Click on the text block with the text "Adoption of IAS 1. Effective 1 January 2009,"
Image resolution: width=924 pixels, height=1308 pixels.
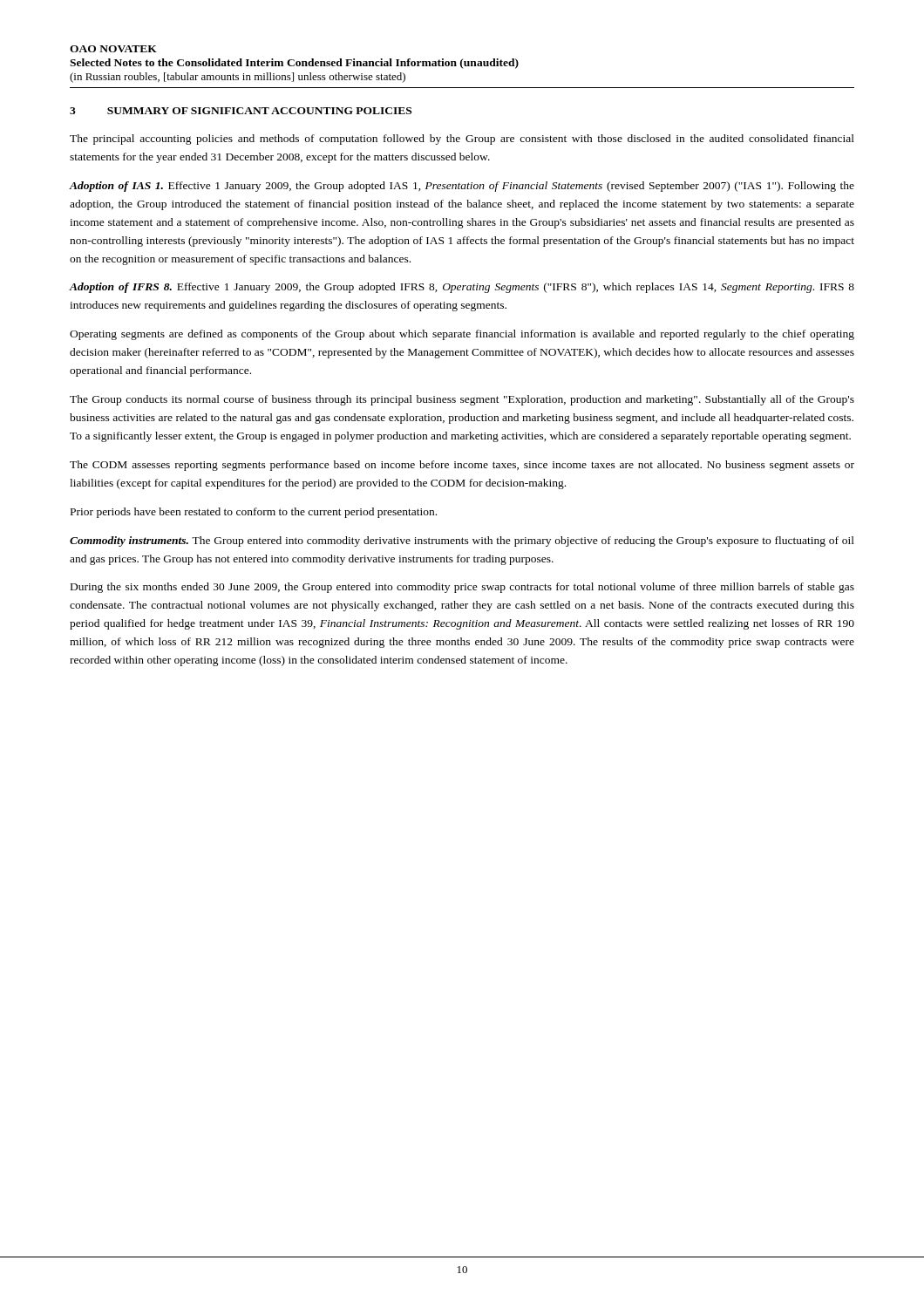(462, 222)
